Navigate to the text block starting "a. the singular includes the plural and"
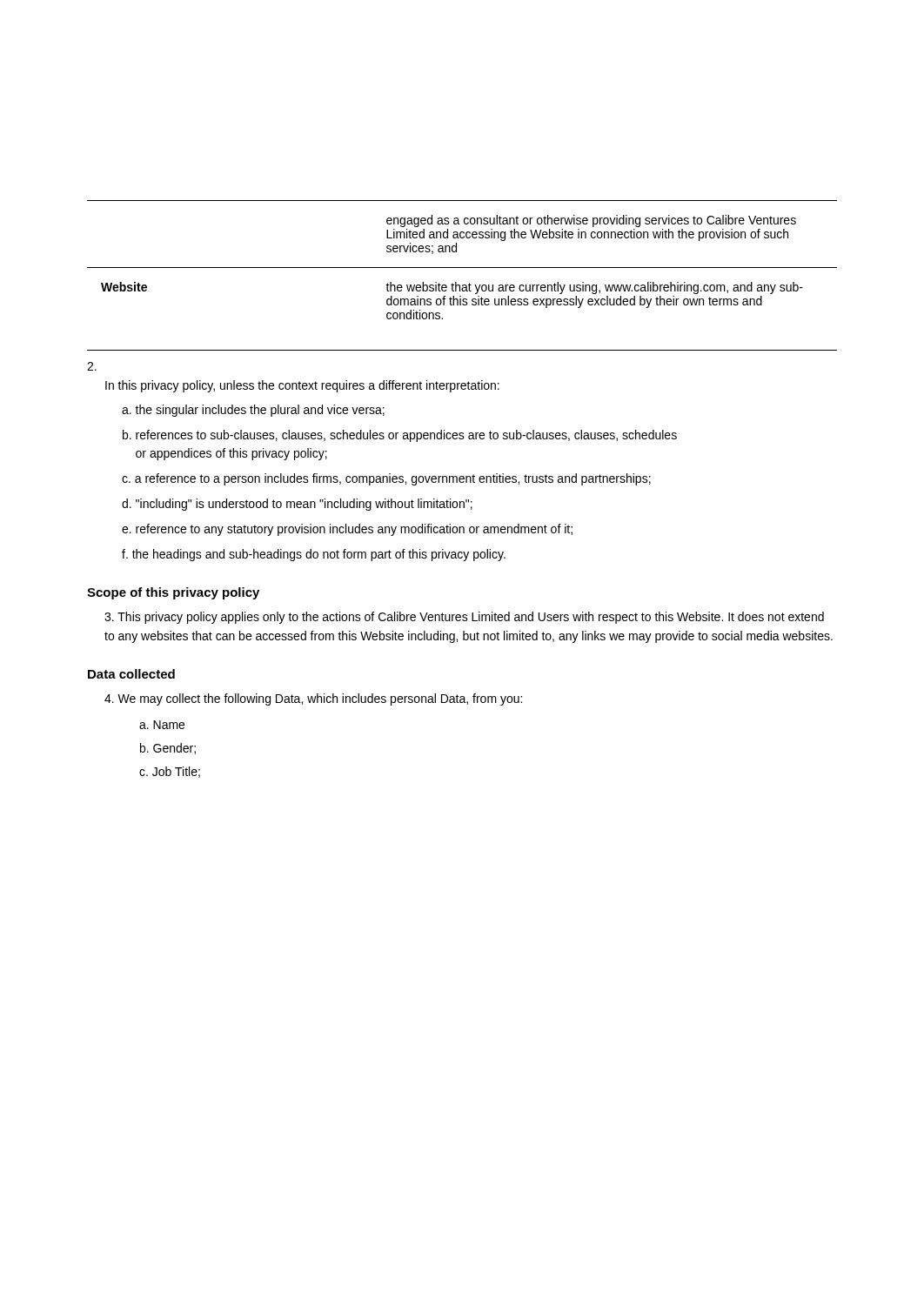The height and width of the screenshot is (1305, 924). [x=253, y=410]
